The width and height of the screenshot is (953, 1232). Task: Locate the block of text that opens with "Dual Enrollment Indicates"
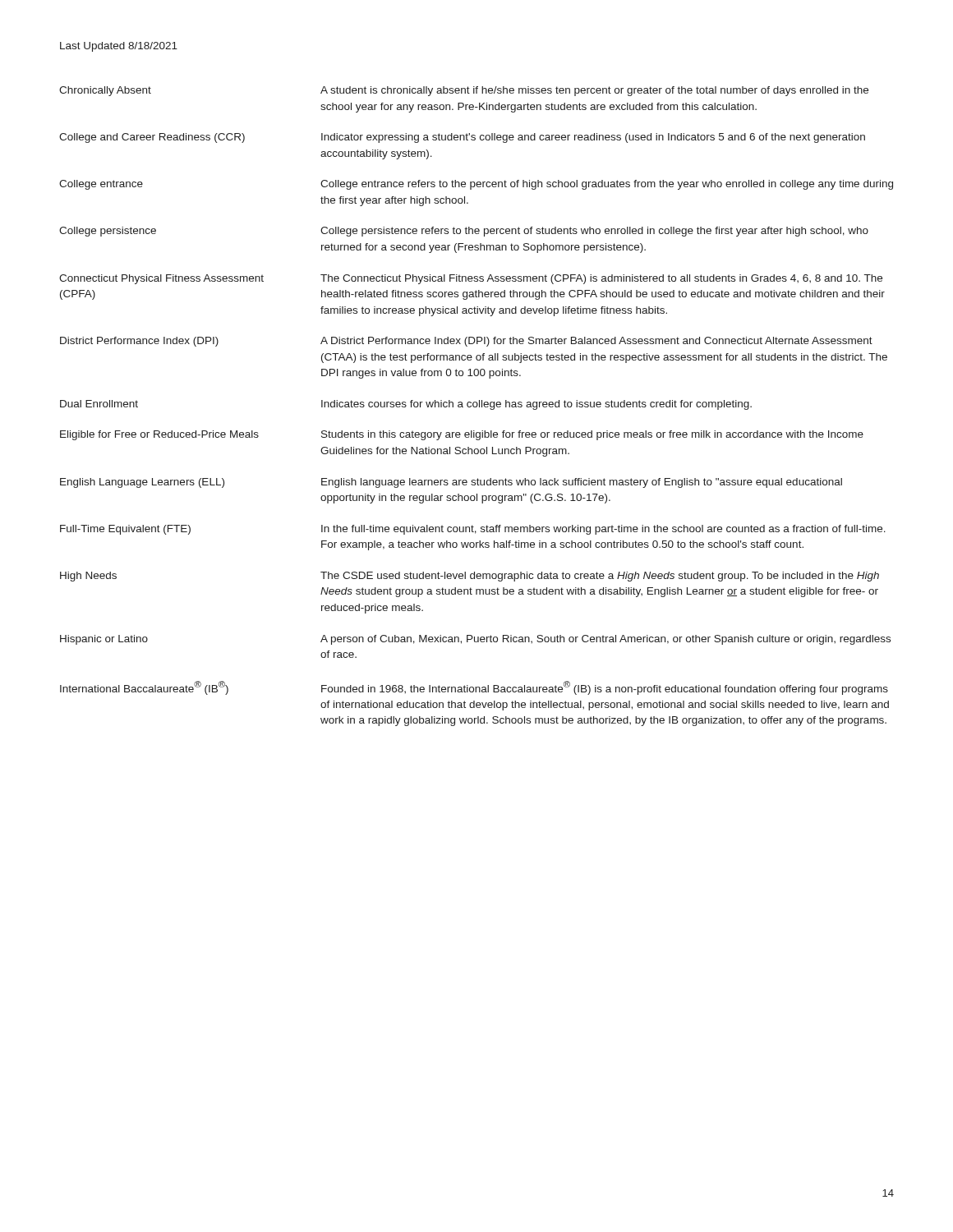pos(476,404)
